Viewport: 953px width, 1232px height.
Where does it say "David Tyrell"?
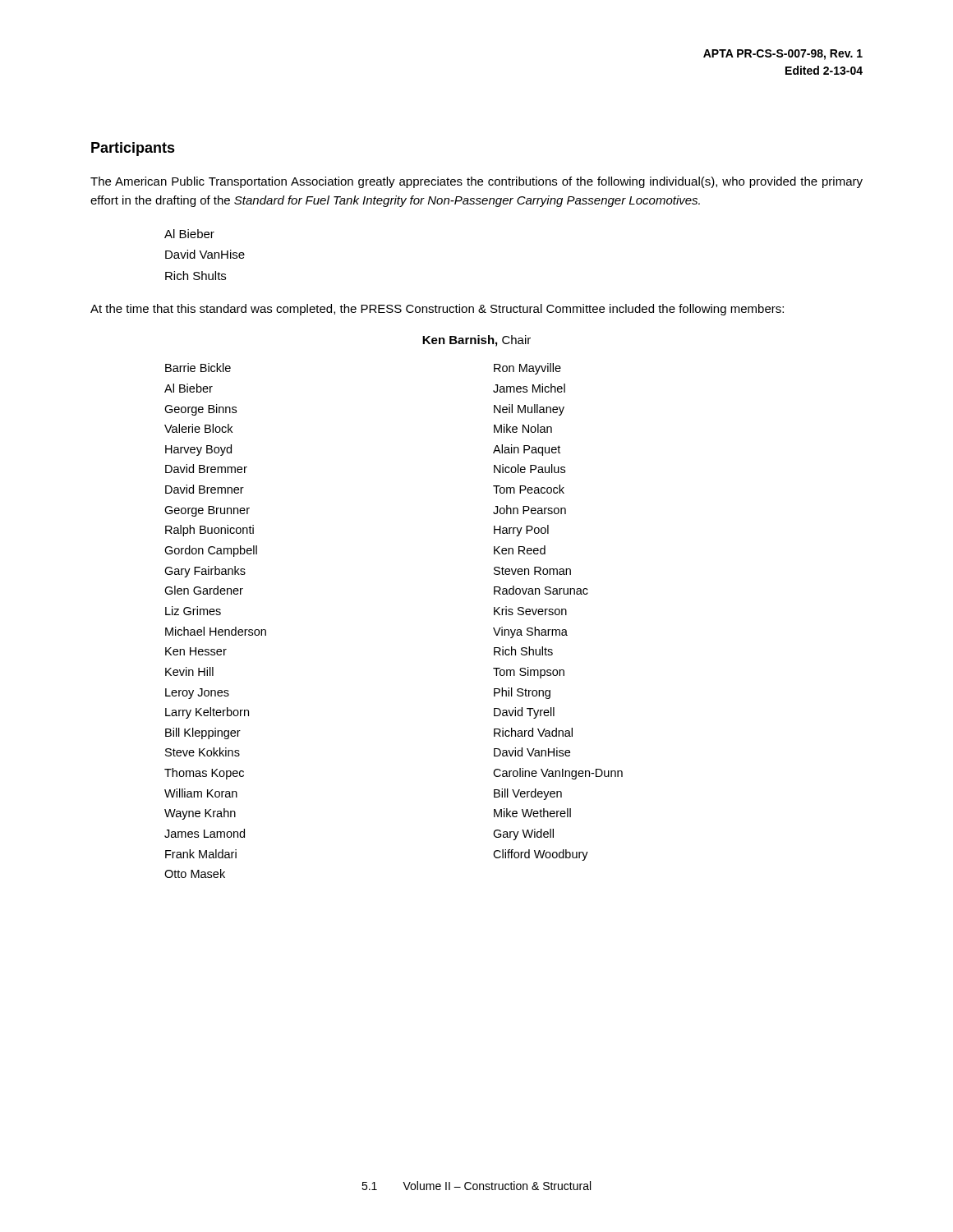(524, 712)
